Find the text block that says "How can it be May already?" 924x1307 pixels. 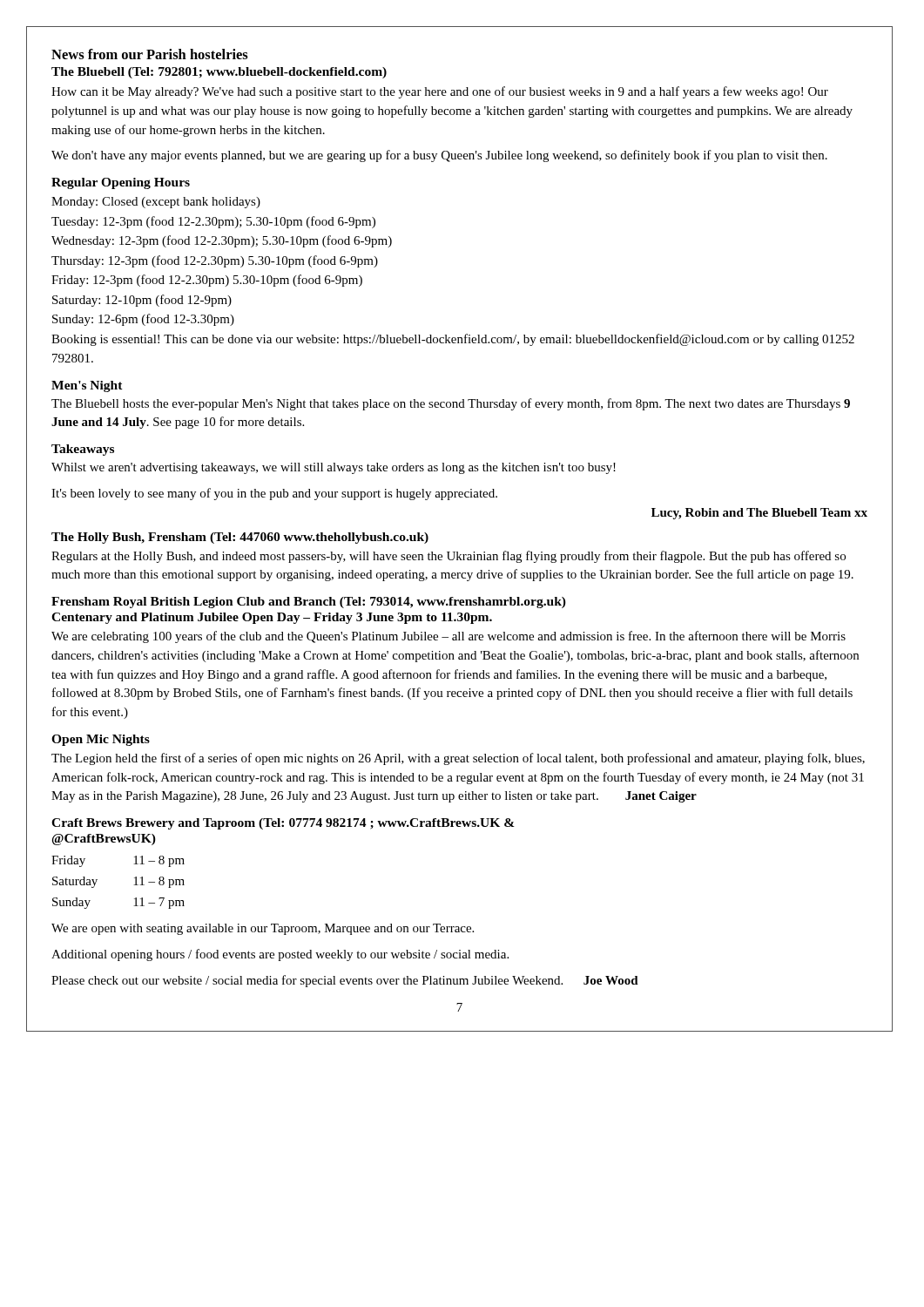452,110
